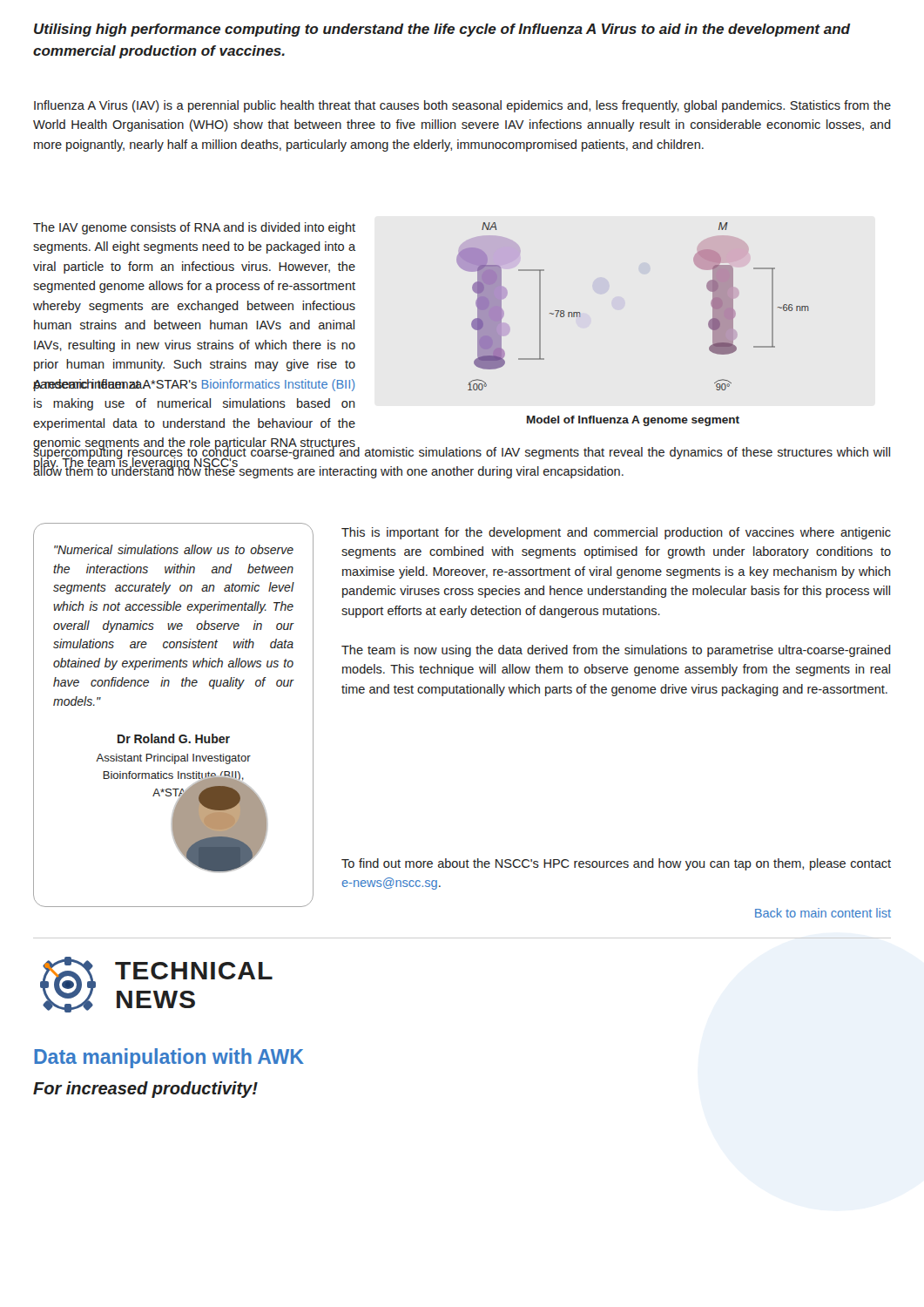Viewport: 924px width, 1307px height.
Task: Select the region starting "Back to main content list"
Action: [822, 913]
